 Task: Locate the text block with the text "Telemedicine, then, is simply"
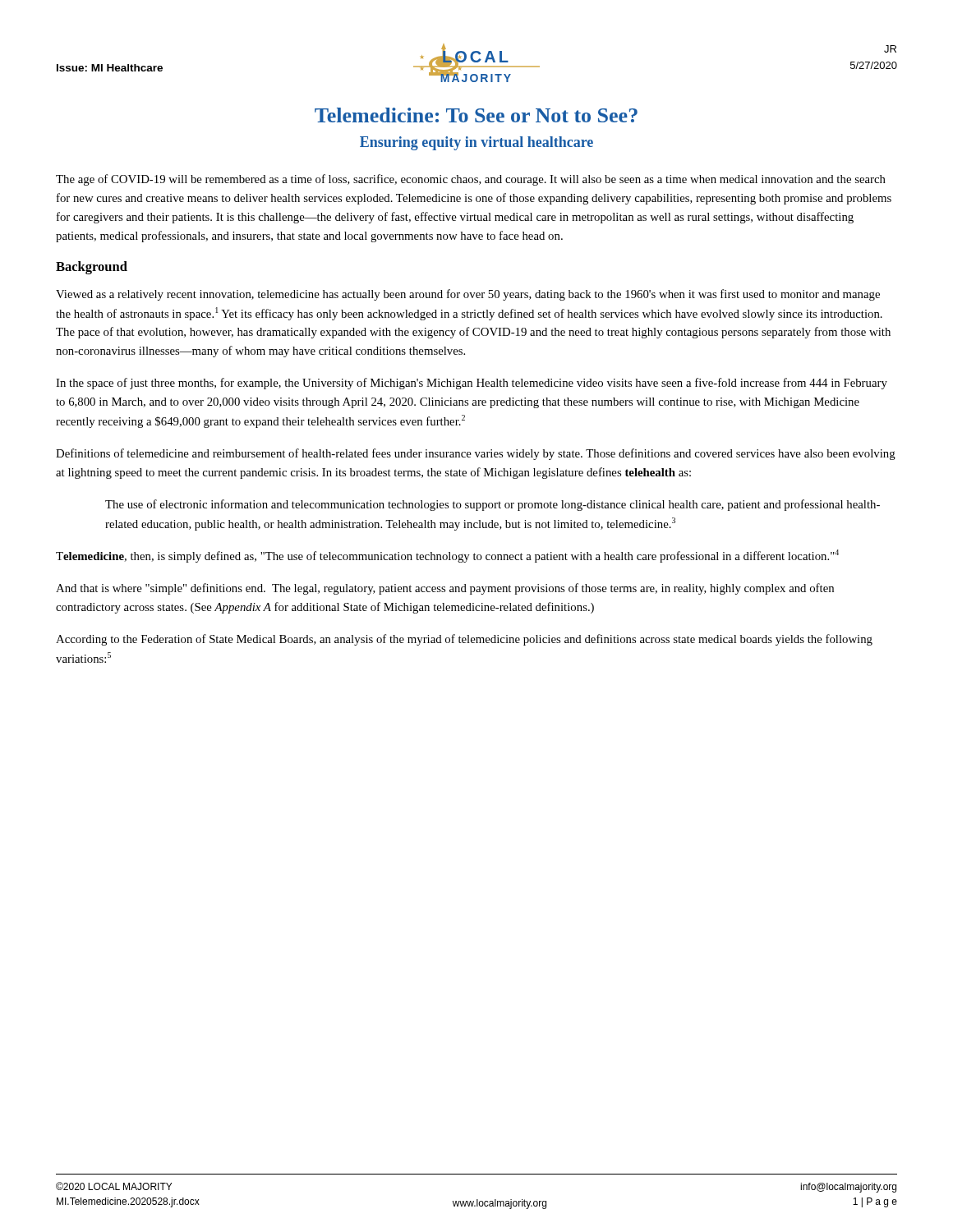point(447,556)
